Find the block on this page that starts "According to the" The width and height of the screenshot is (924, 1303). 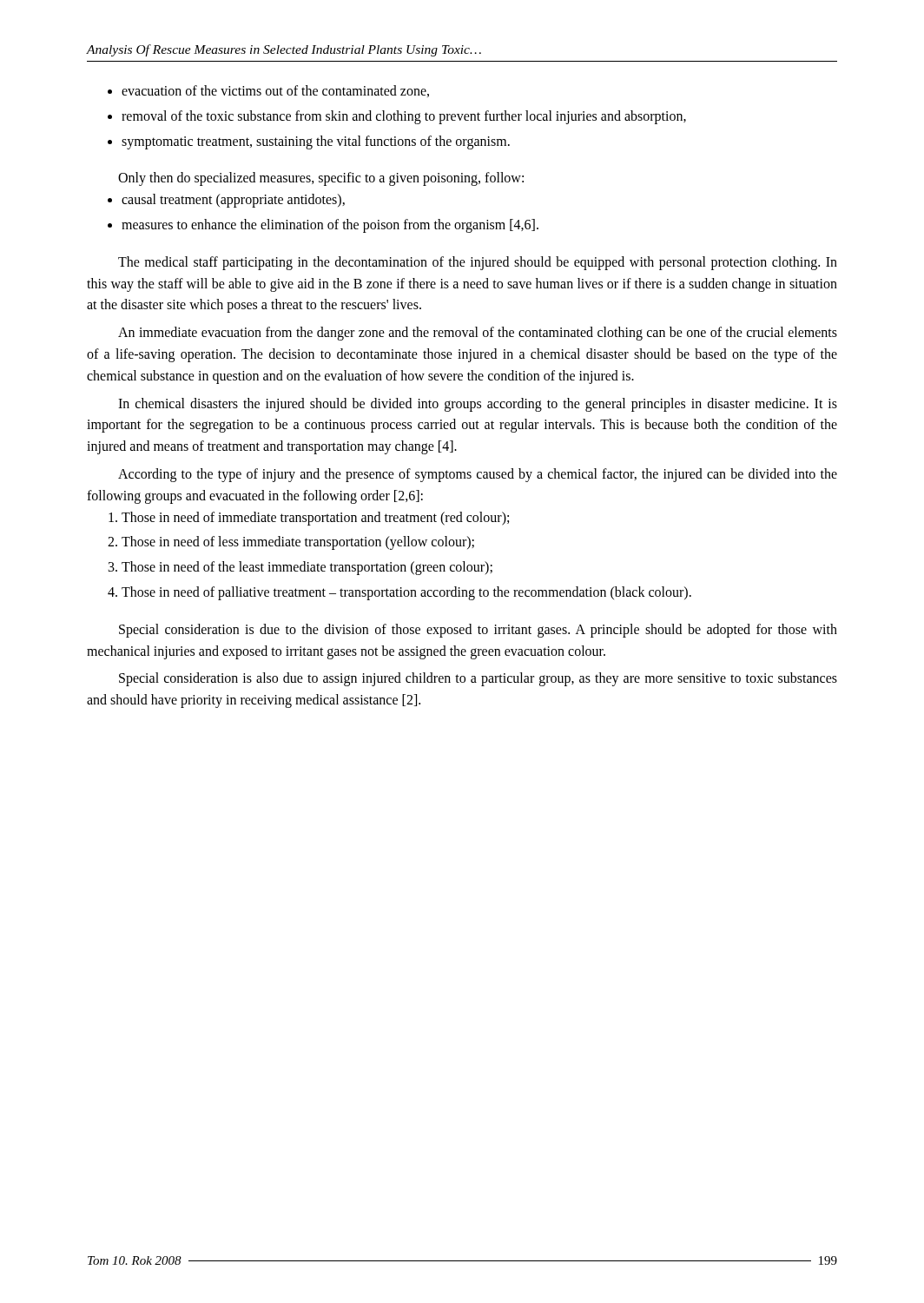[x=462, y=485]
